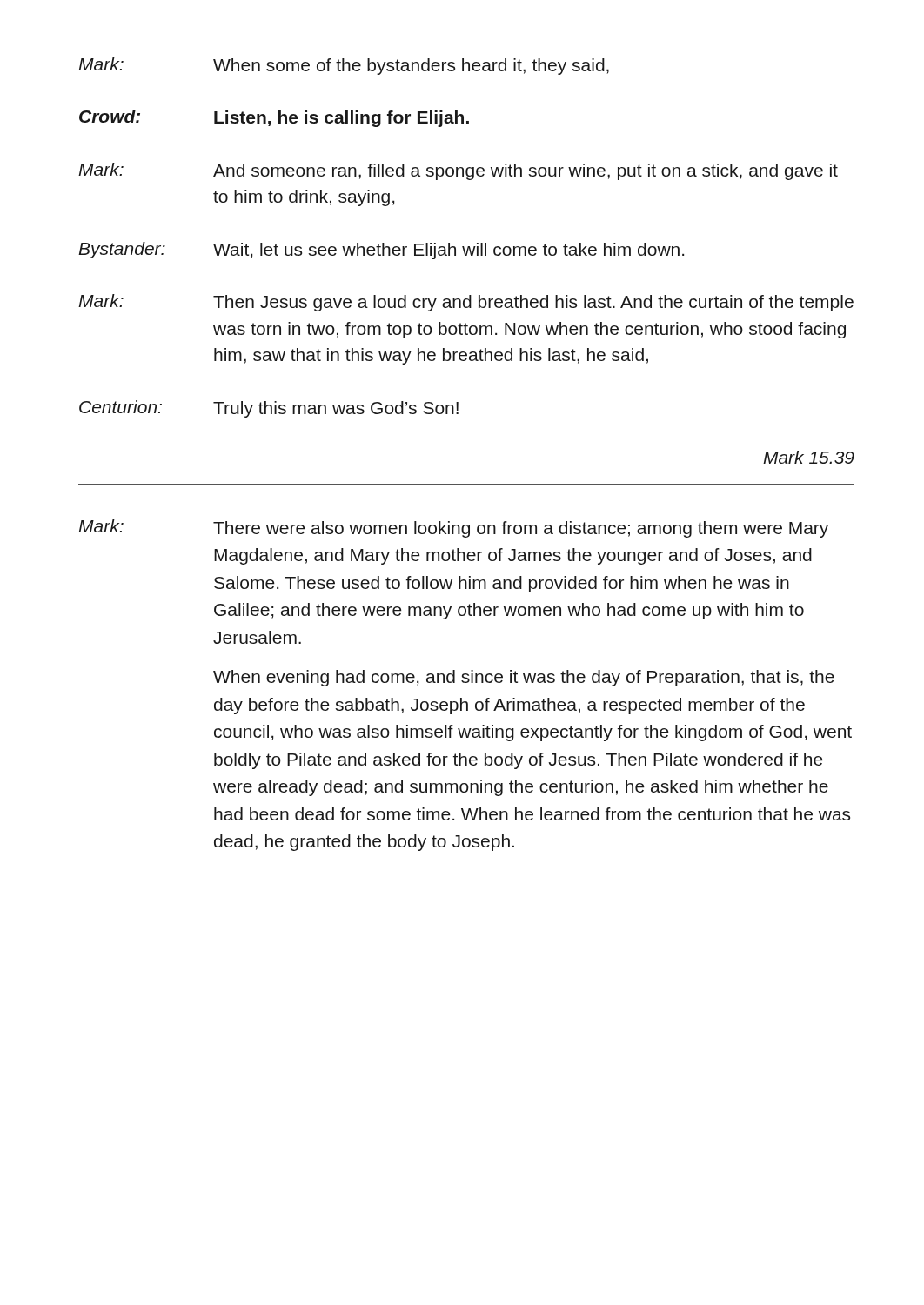The width and height of the screenshot is (924, 1305).
Task: Find the block starting "Mark: When some of the"
Action: [x=466, y=65]
